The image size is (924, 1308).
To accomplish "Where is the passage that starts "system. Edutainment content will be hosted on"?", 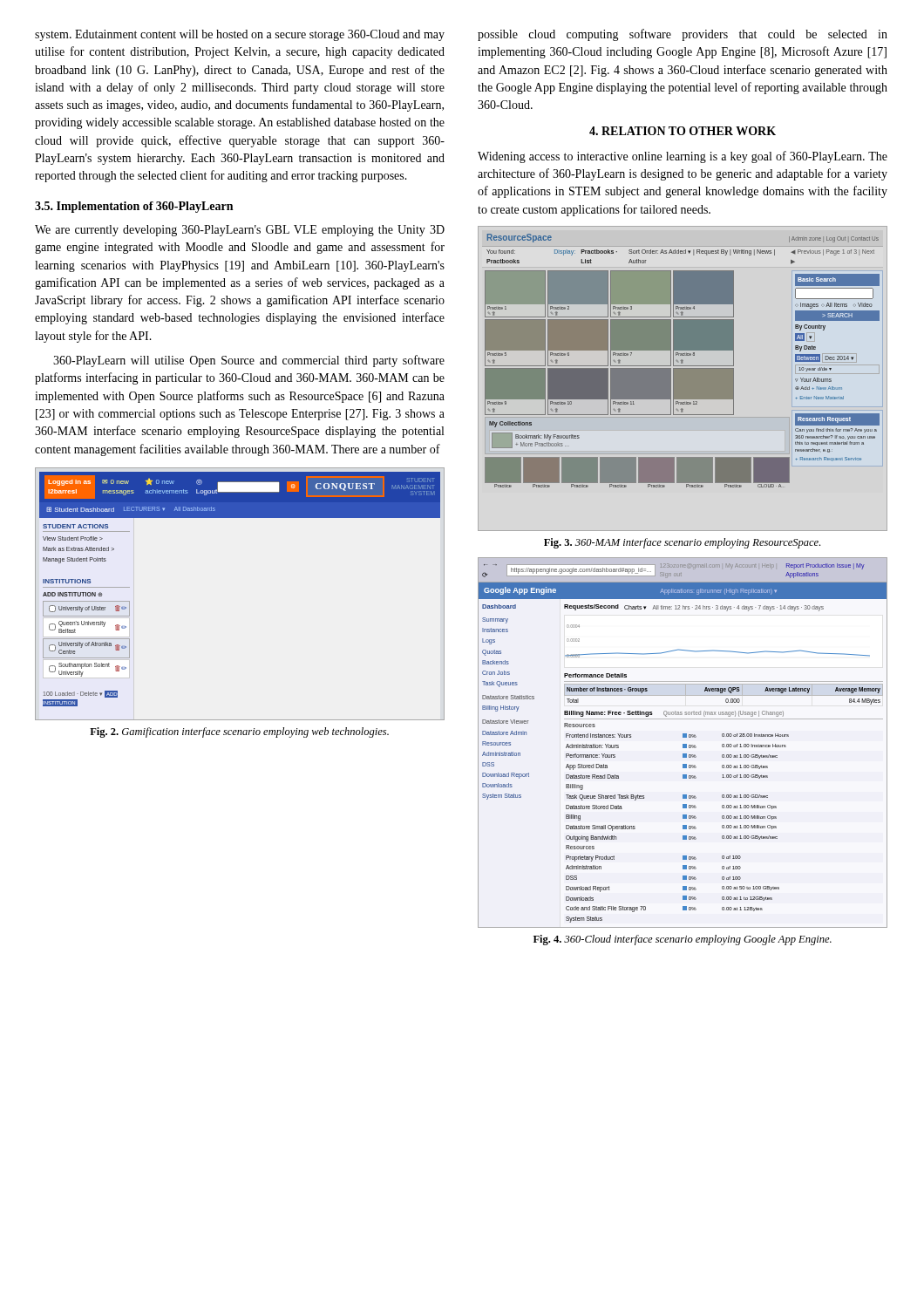I will pos(240,106).
